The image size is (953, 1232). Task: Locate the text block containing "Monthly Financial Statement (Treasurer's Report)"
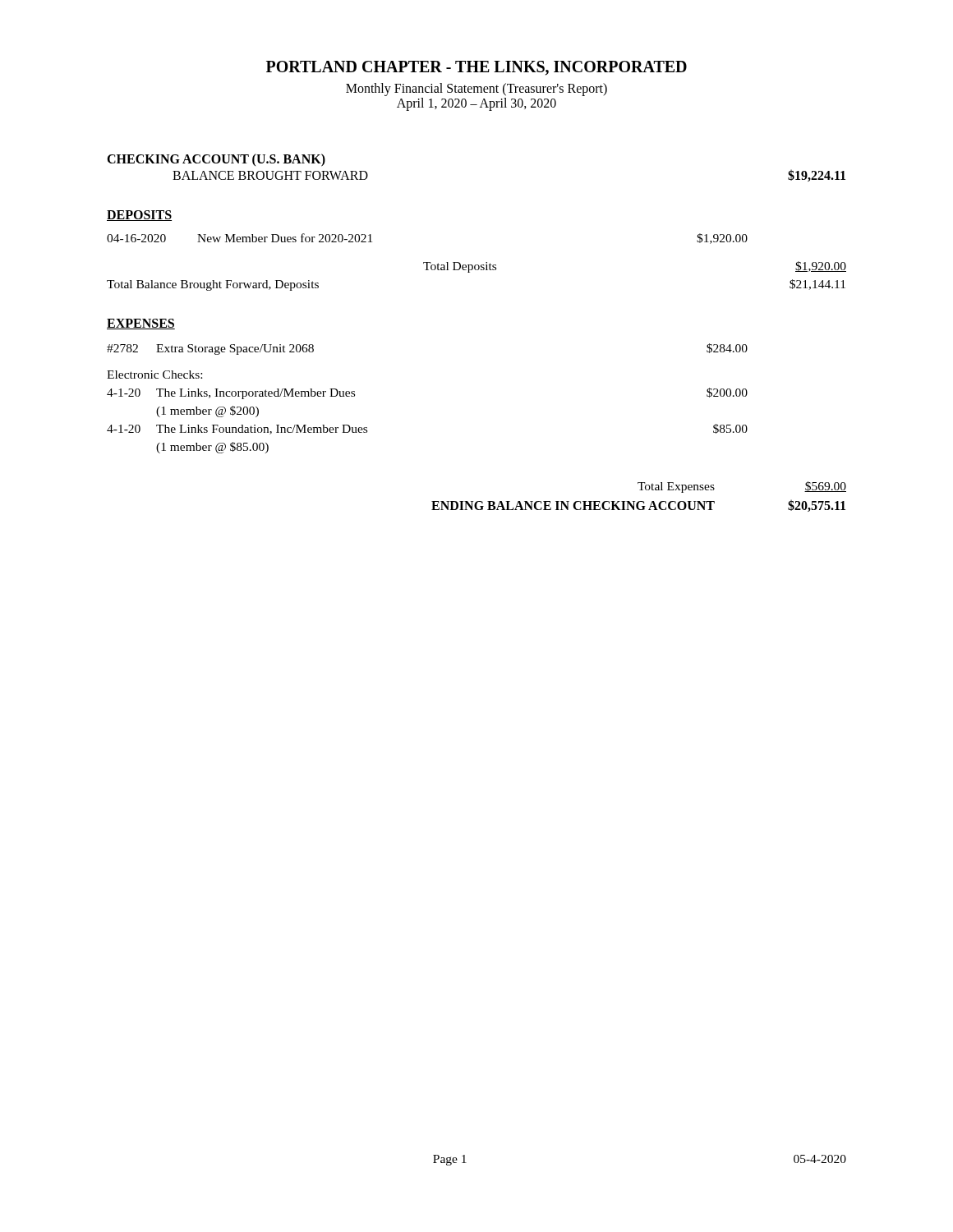click(476, 96)
